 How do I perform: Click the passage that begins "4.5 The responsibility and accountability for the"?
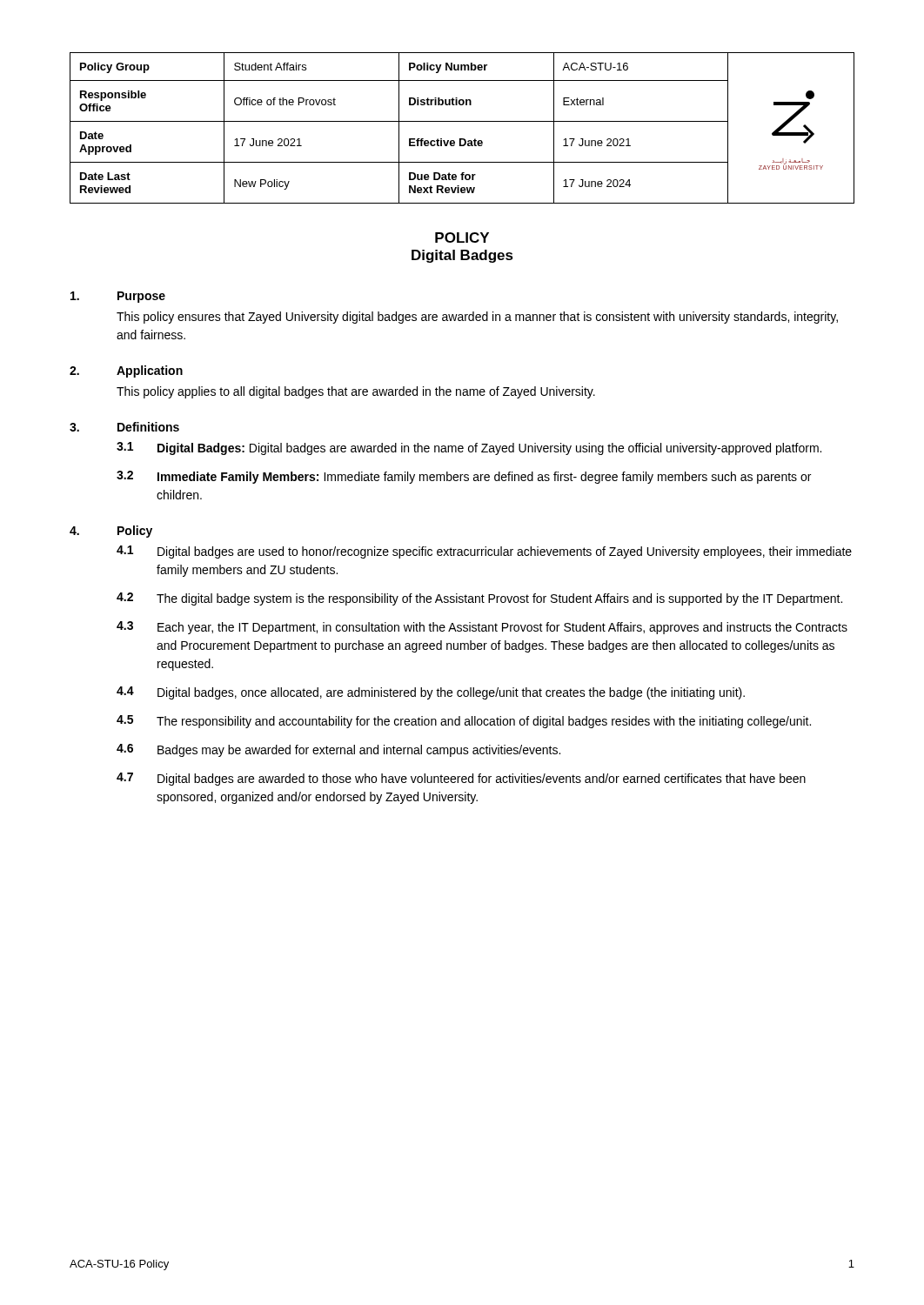[x=464, y=722]
